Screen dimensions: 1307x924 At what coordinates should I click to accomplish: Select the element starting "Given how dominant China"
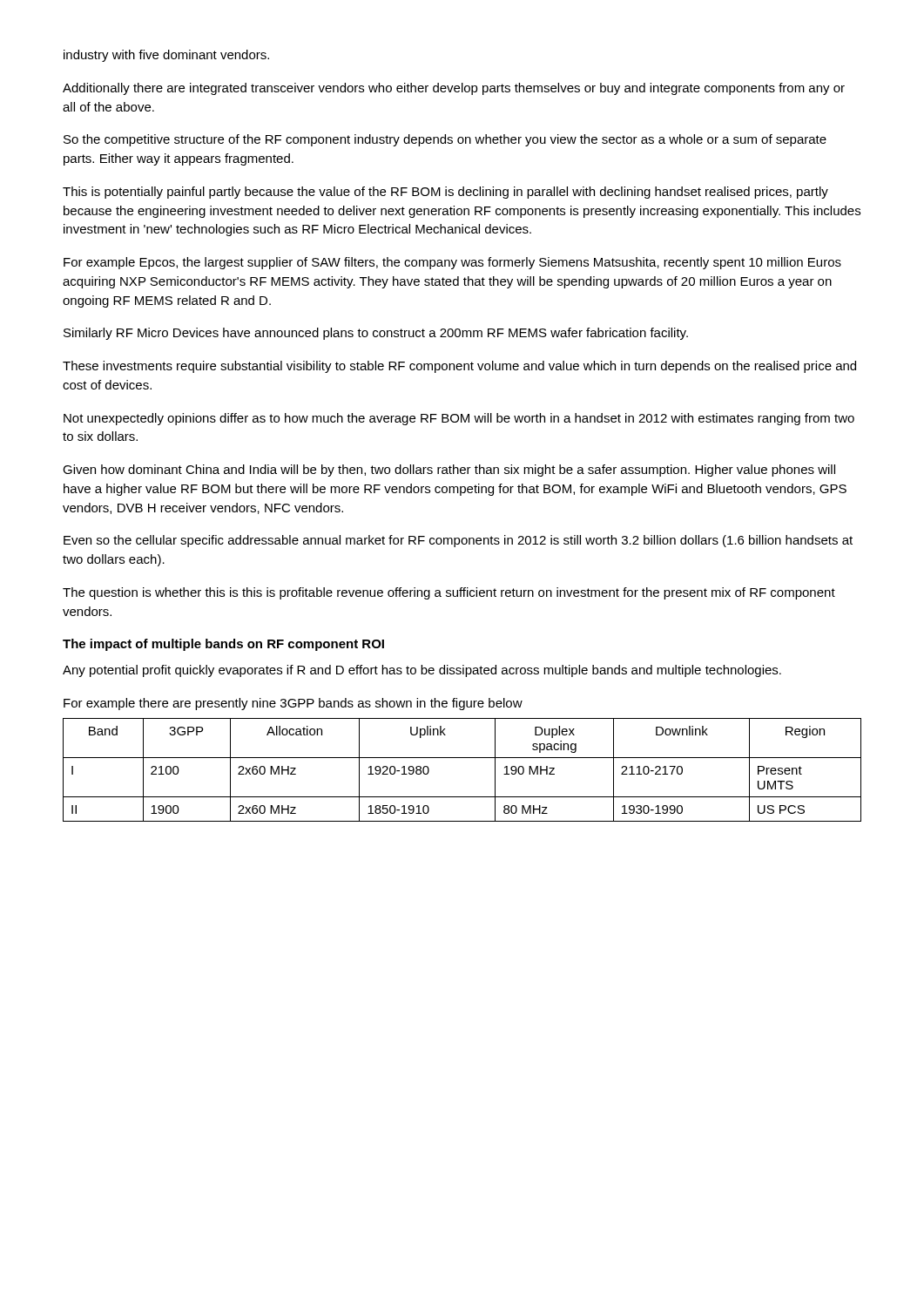(x=455, y=488)
